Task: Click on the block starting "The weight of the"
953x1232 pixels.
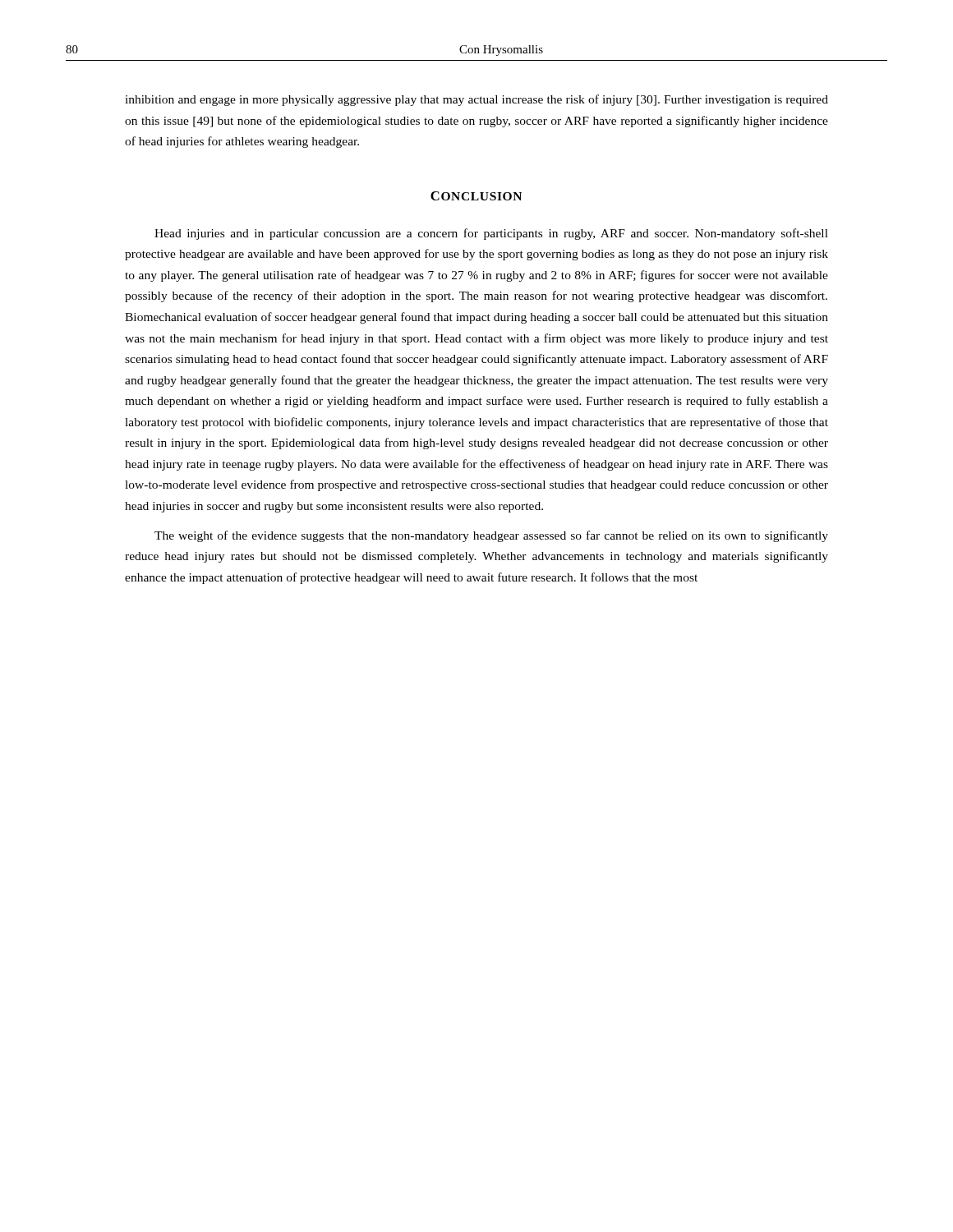Action: pos(476,556)
